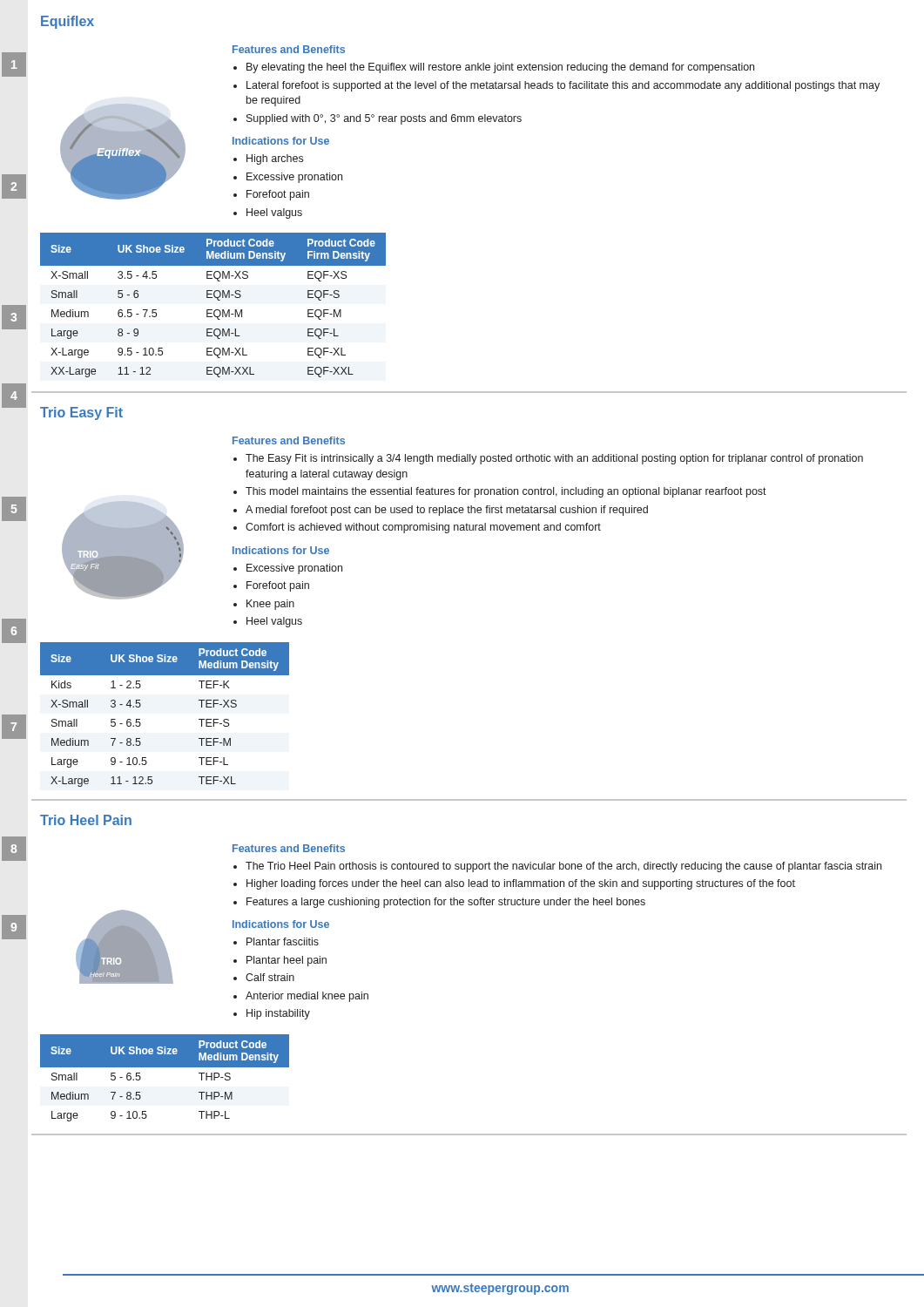
Task: Click on the passage starting "Calf strain"
Action: [270, 978]
